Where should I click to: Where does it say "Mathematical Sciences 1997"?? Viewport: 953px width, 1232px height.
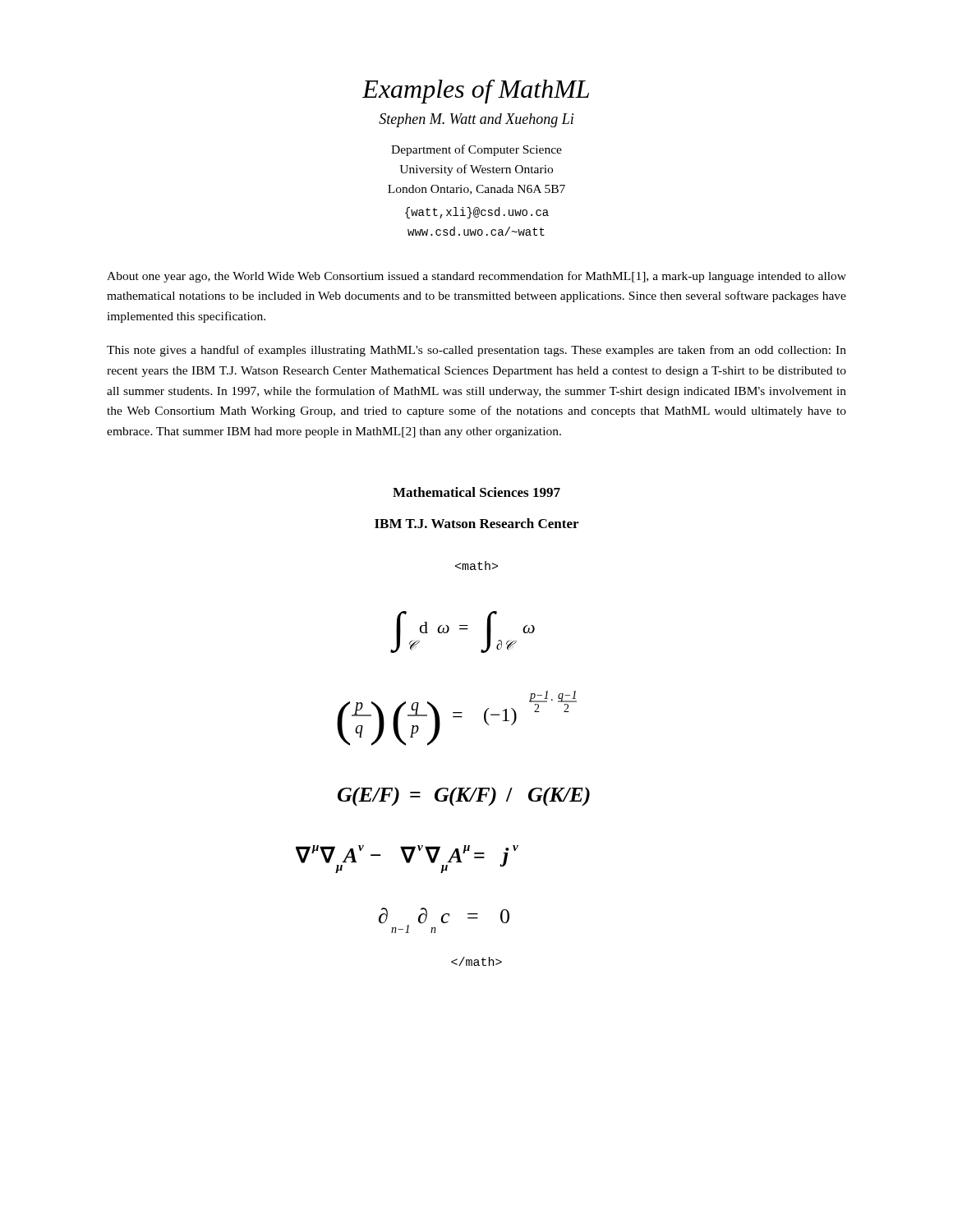[x=476, y=492]
